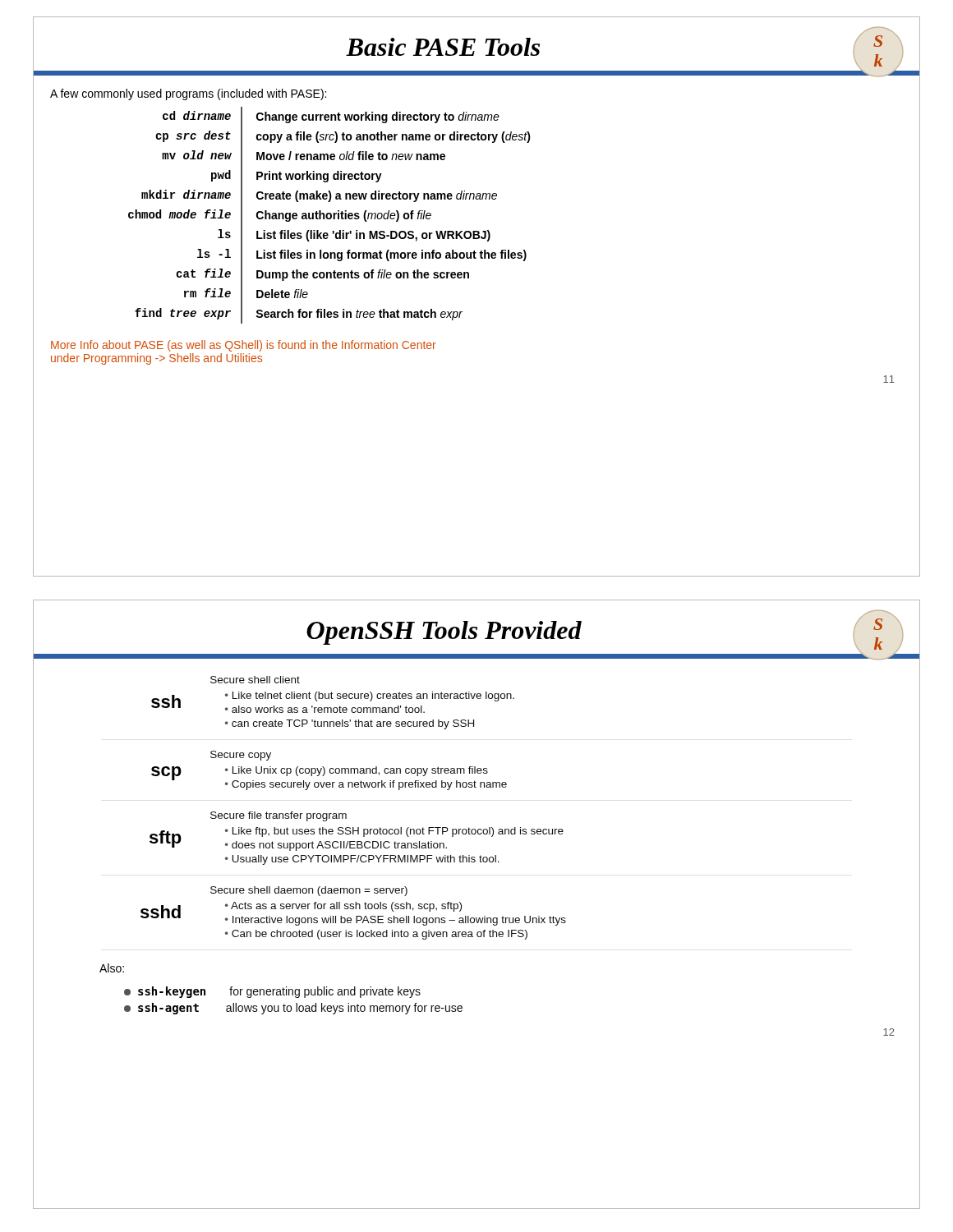Find the block on this page that starts "ssh-keygen for generating"
Screen dimensions: 1232x953
(x=272, y=991)
